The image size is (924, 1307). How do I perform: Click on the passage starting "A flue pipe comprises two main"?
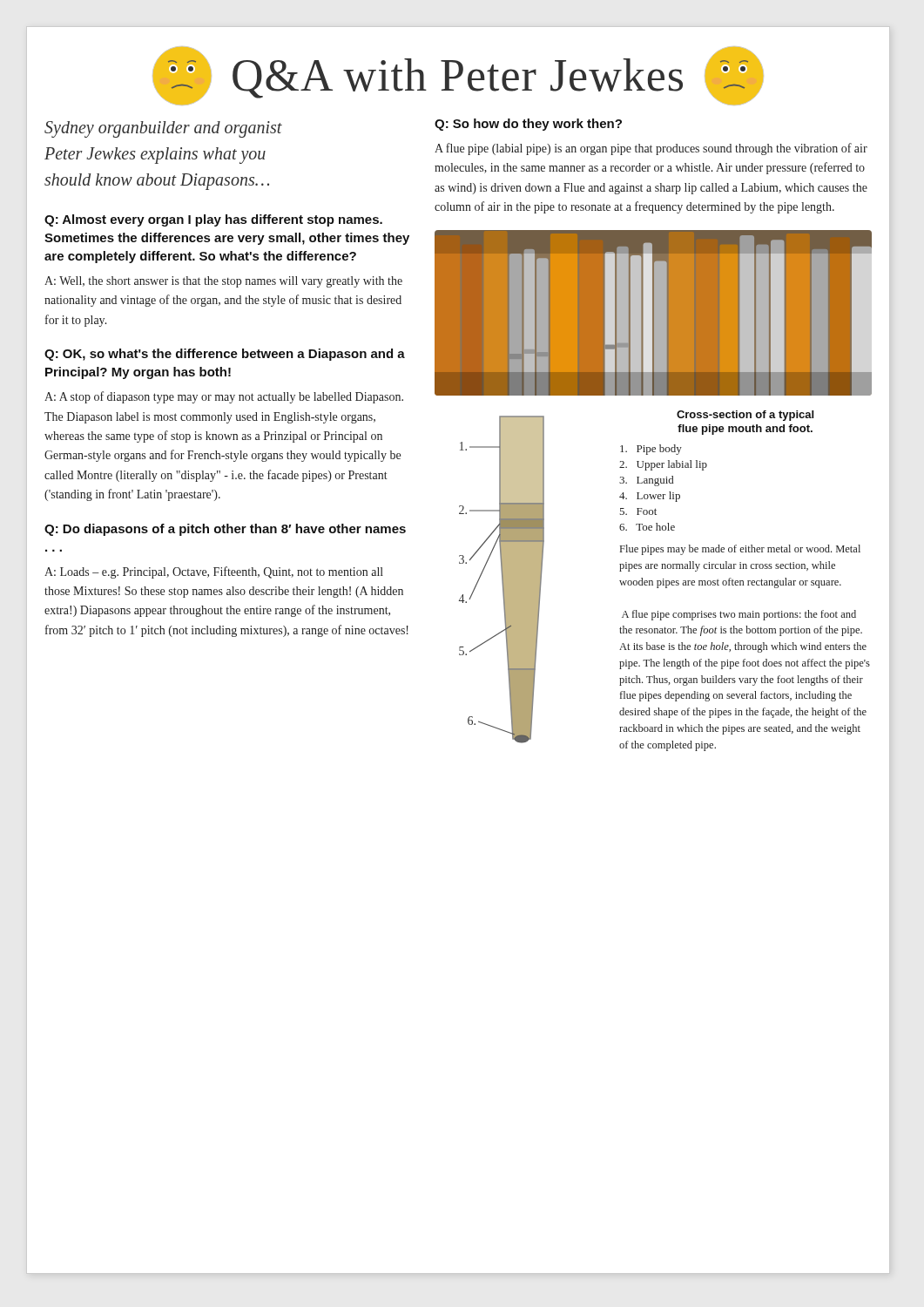pos(745,679)
